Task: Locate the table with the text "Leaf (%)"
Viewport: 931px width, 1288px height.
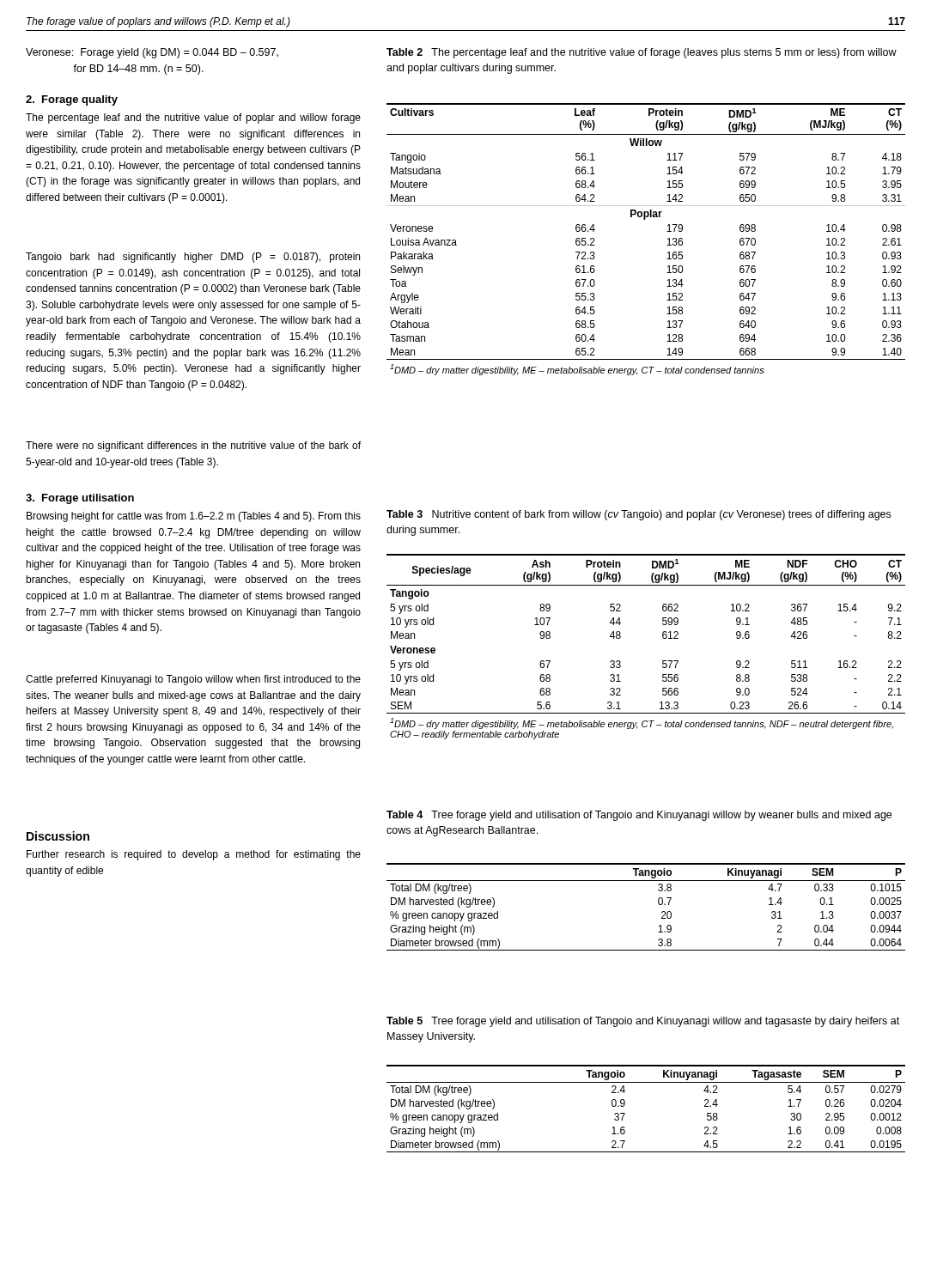Action: [646, 240]
